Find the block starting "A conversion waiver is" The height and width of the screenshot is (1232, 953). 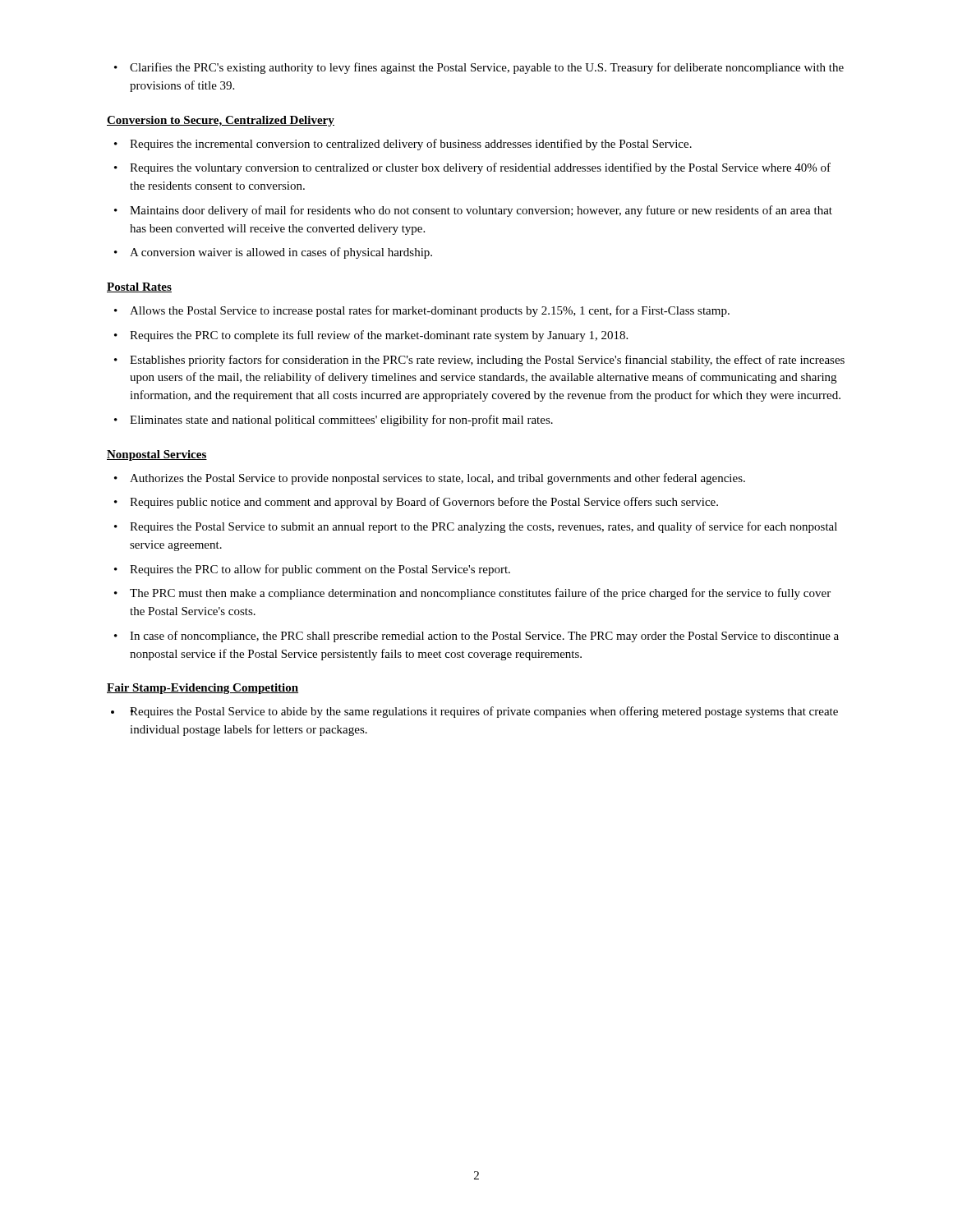click(273, 253)
